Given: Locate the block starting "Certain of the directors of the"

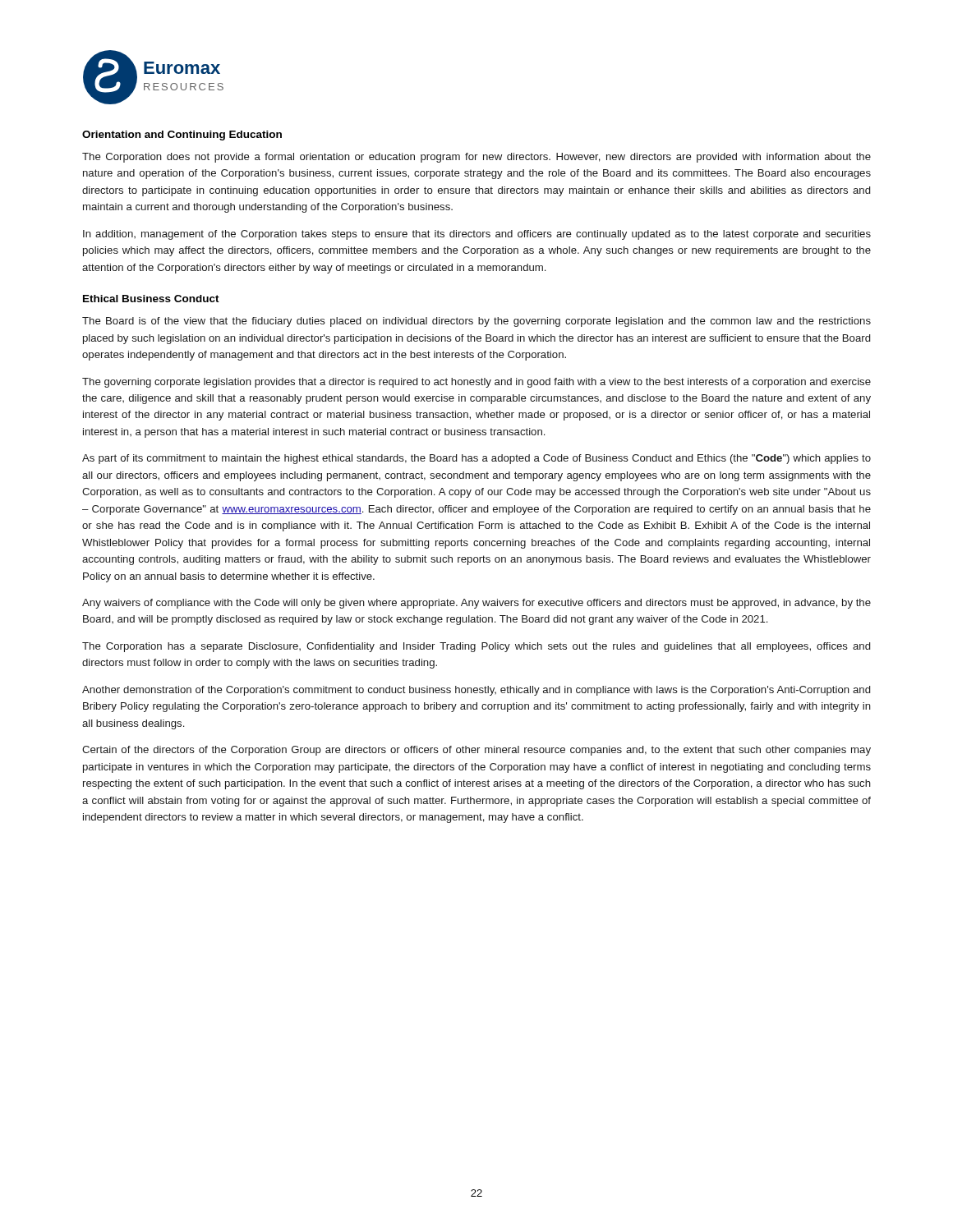Looking at the screenshot, I should pyautogui.click(x=476, y=783).
